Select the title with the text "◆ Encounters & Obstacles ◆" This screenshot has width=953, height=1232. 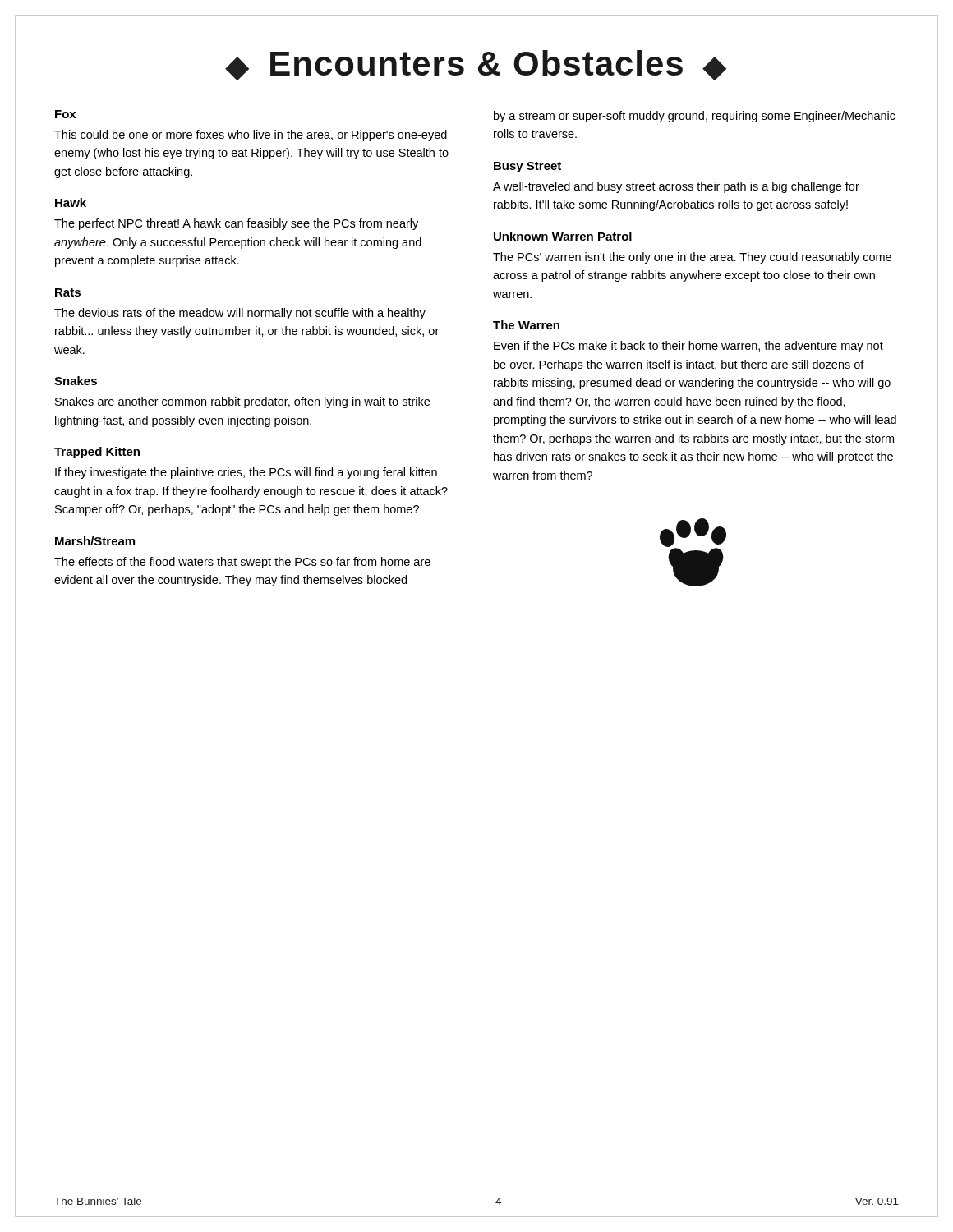coord(476,64)
